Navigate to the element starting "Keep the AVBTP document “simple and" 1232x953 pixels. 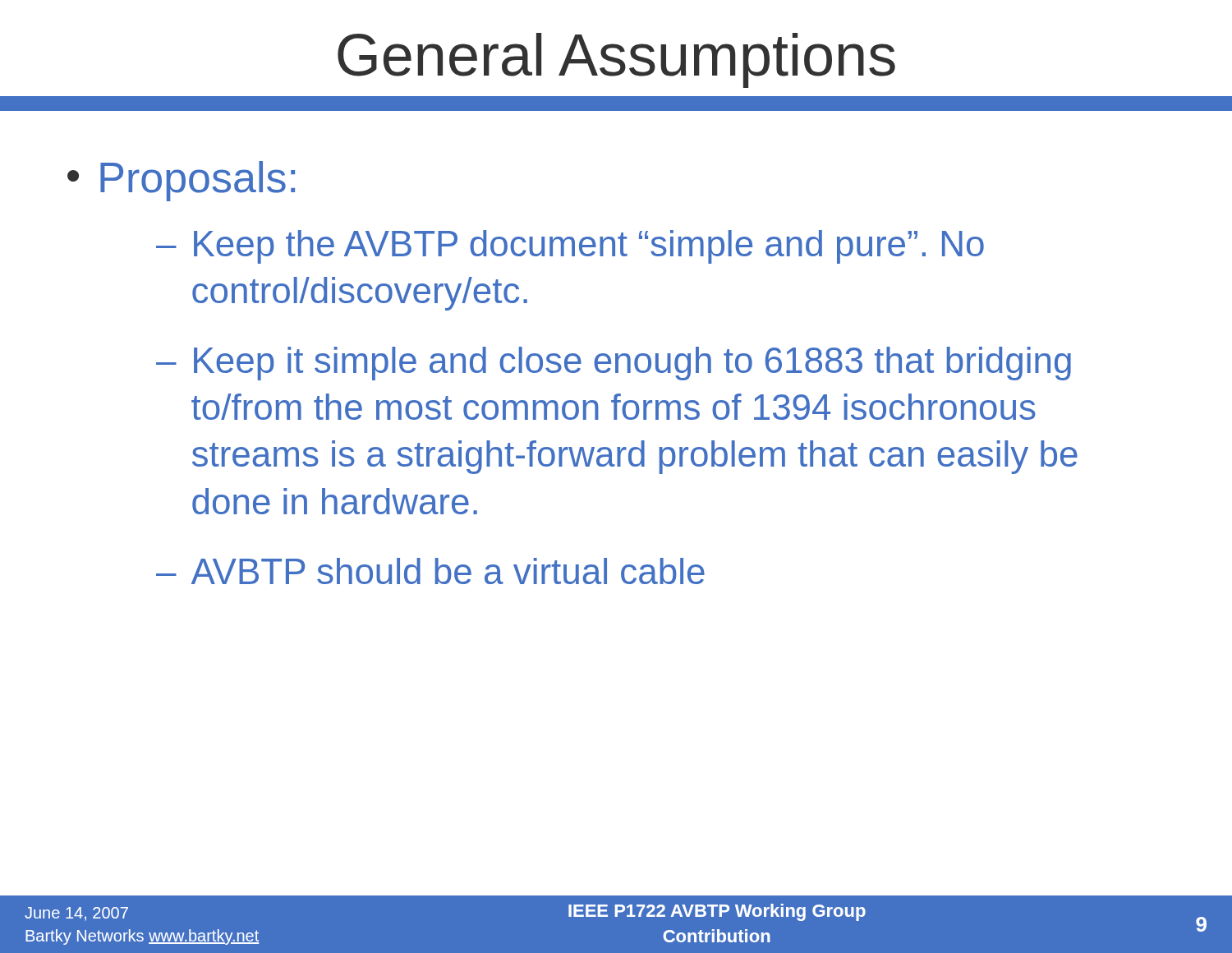click(588, 267)
